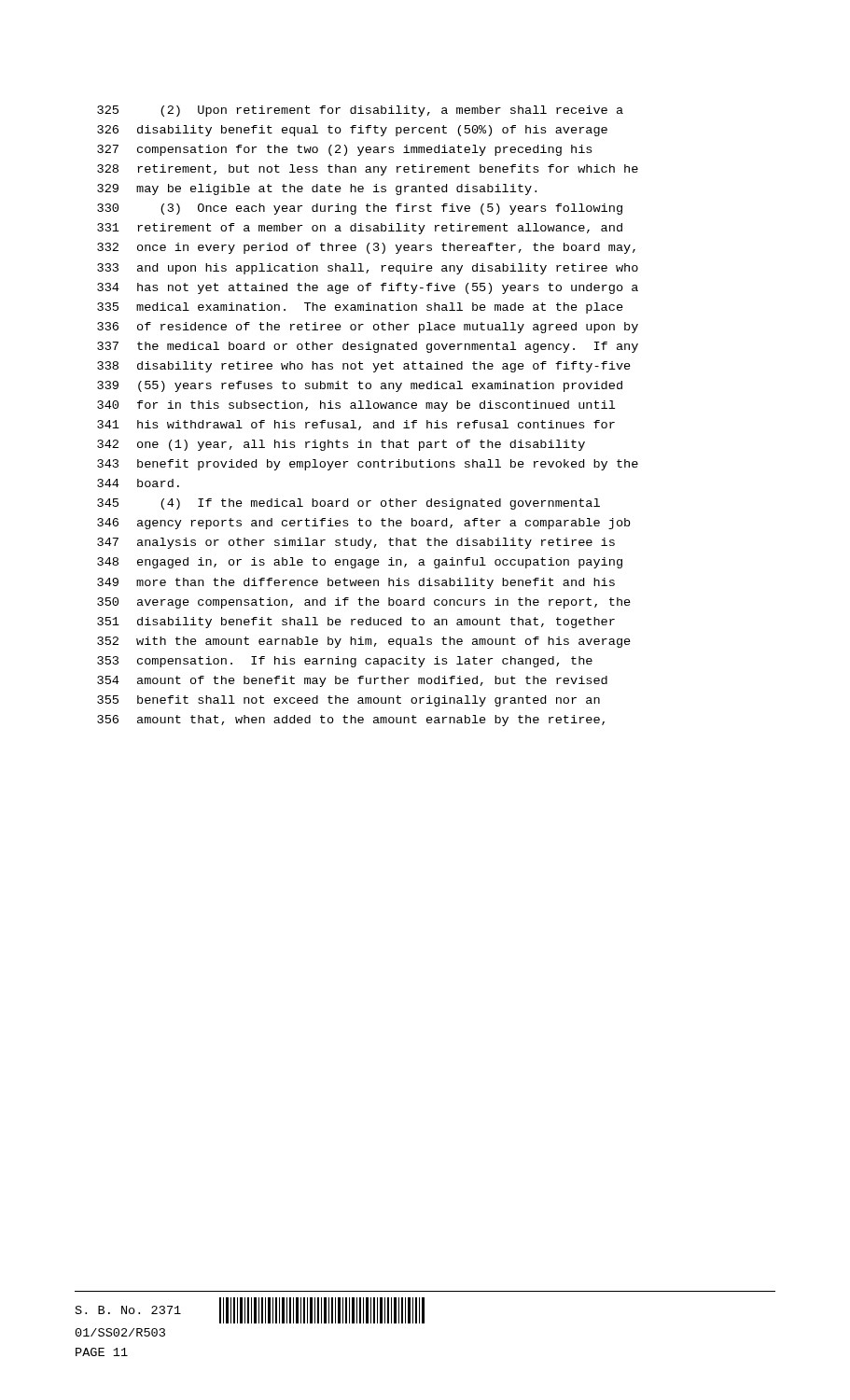Locate the block starting "335medical examination. The"
This screenshot has width=850, height=1400.
point(425,307)
